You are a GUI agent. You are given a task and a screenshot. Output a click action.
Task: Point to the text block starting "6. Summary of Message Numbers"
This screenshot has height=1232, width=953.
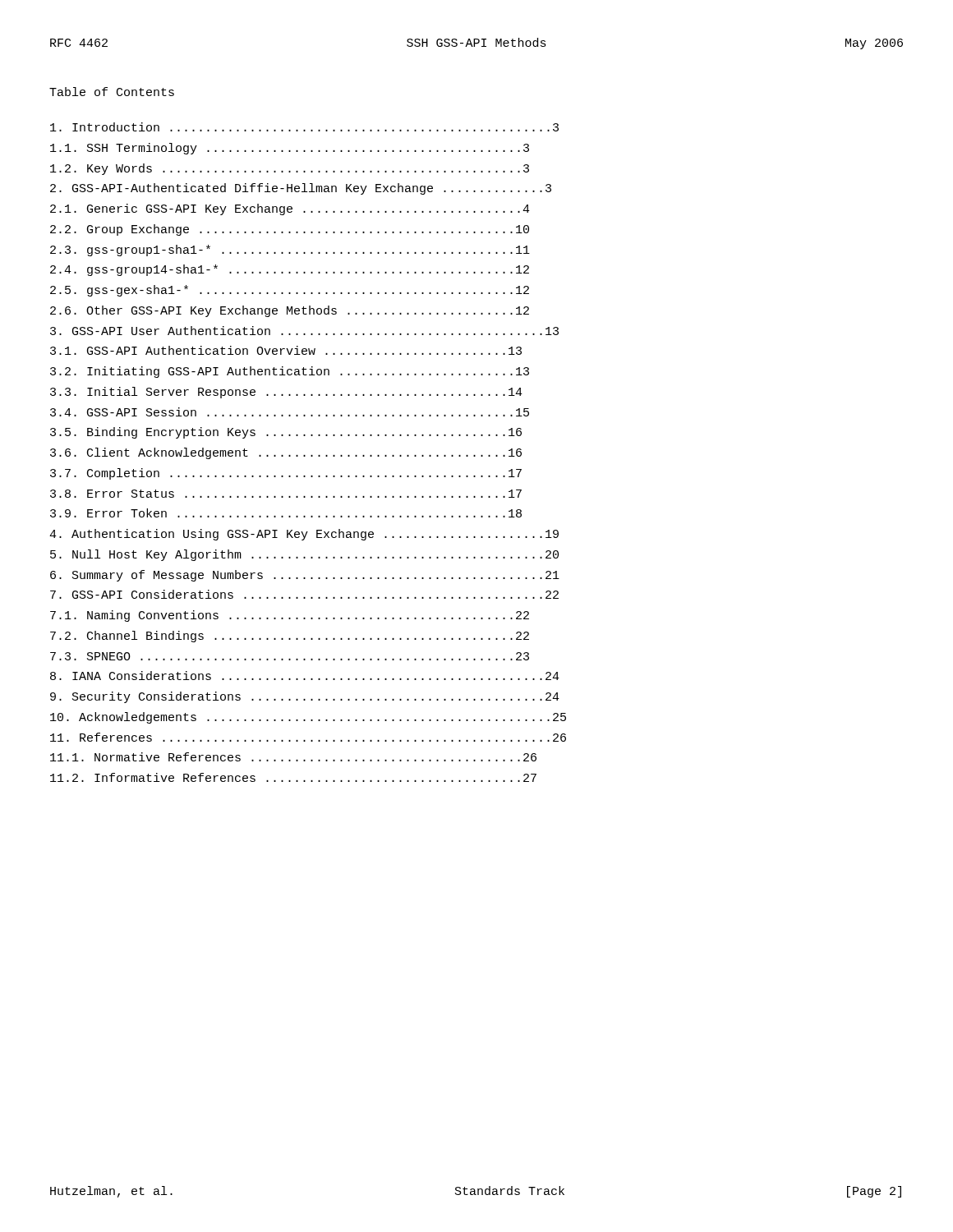tap(304, 576)
